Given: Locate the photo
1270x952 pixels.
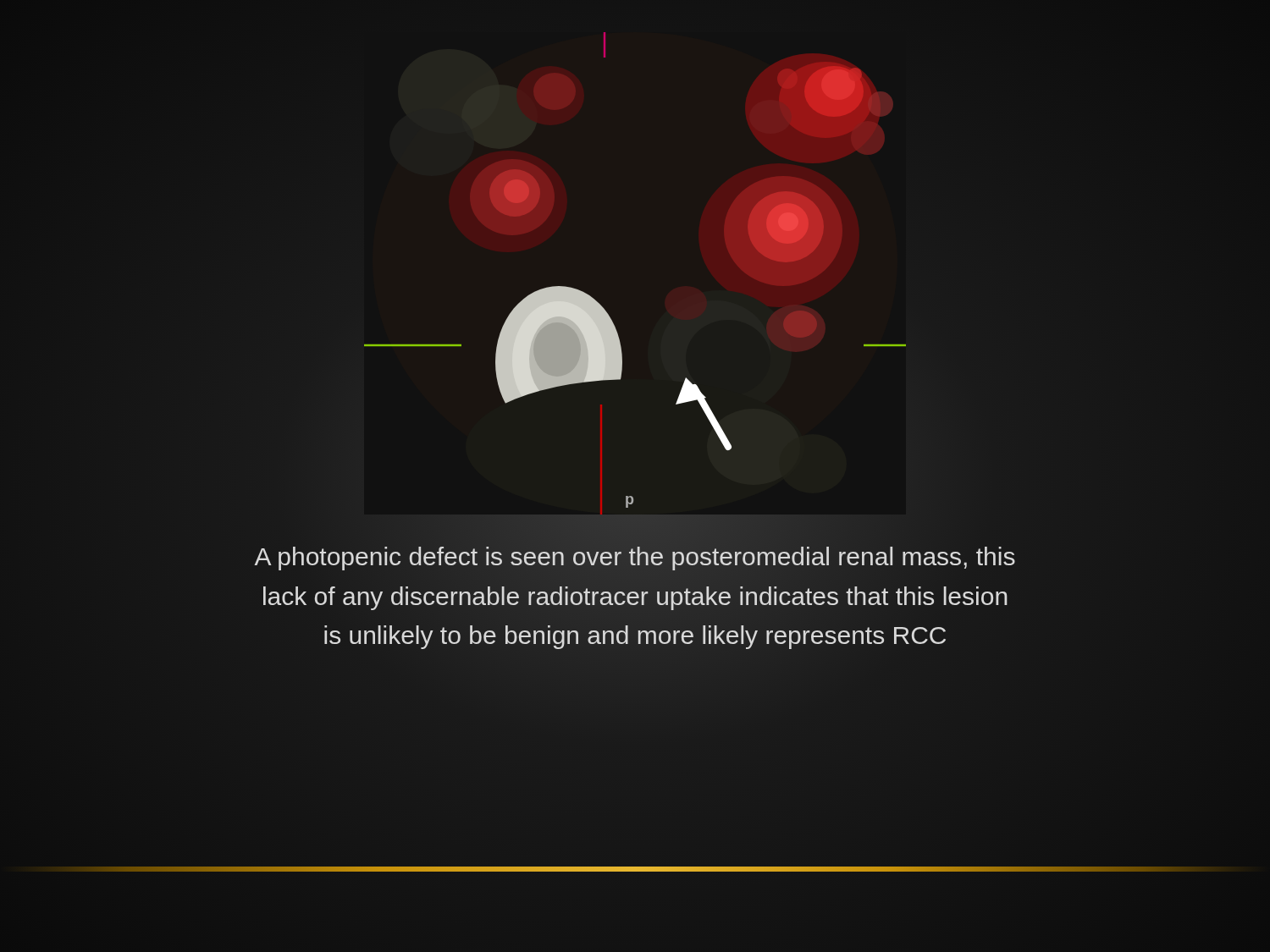Looking at the screenshot, I should pos(635,273).
